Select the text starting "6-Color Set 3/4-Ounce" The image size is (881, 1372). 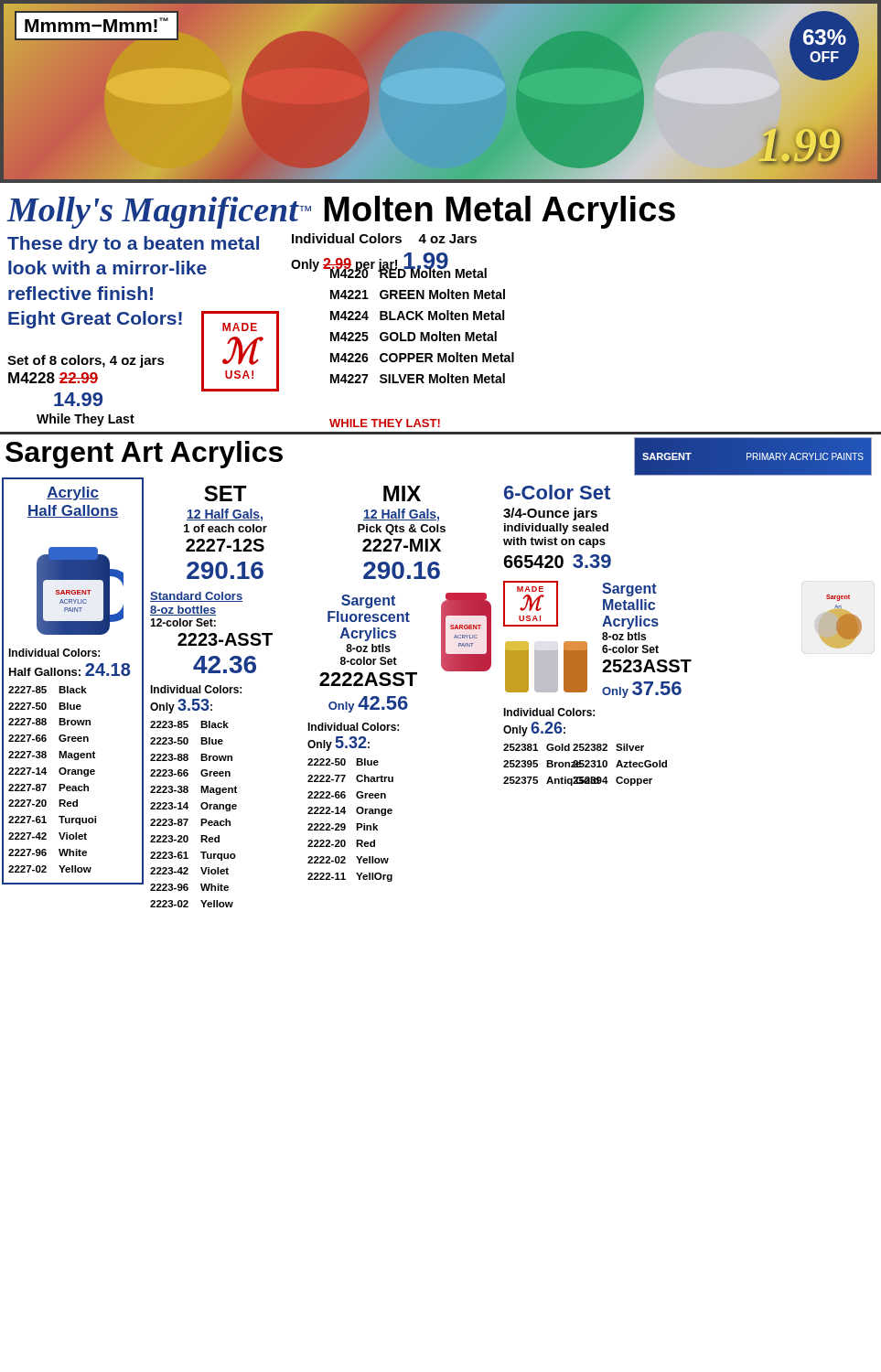pos(557,527)
